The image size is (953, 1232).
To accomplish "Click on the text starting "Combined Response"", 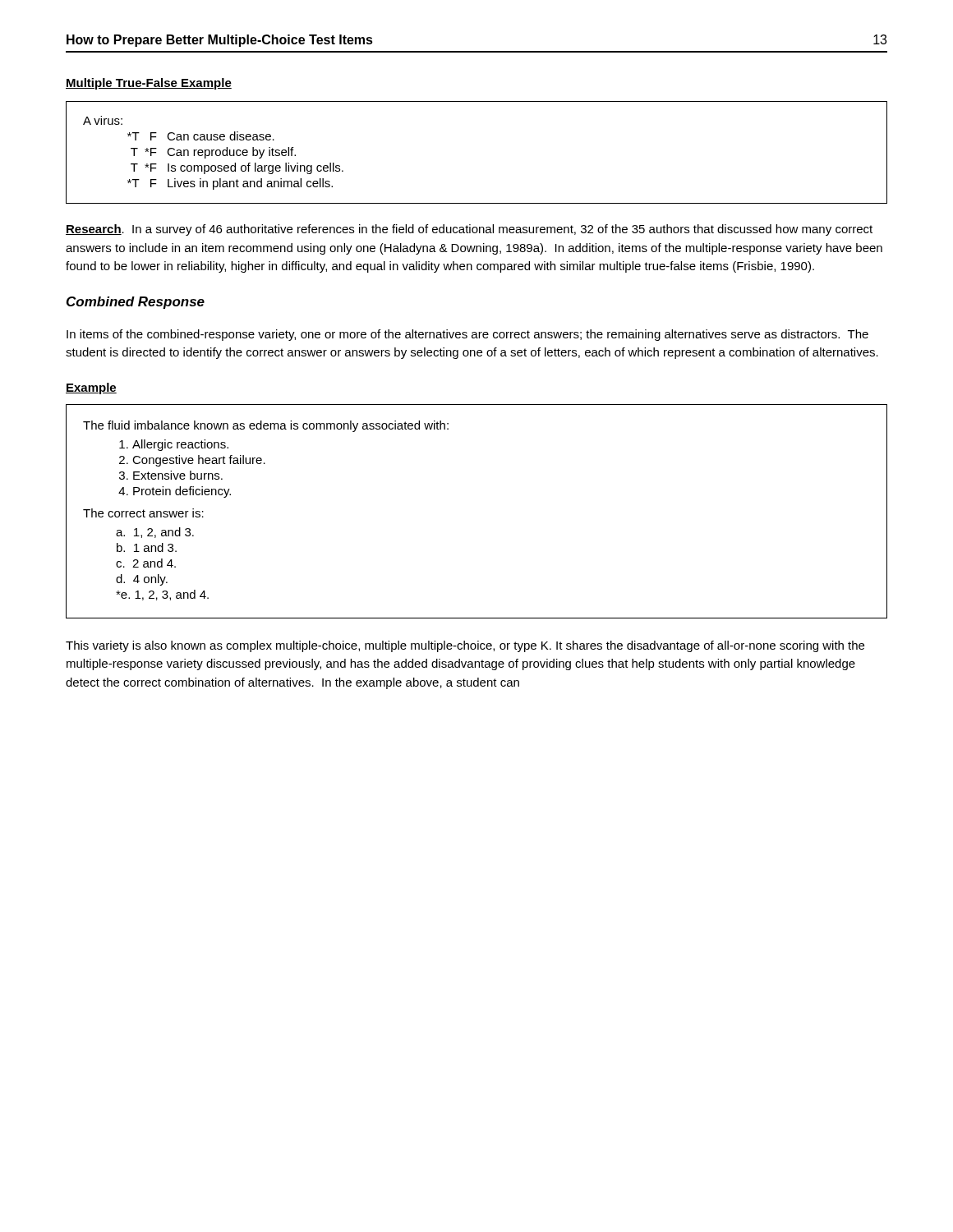I will (135, 301).
